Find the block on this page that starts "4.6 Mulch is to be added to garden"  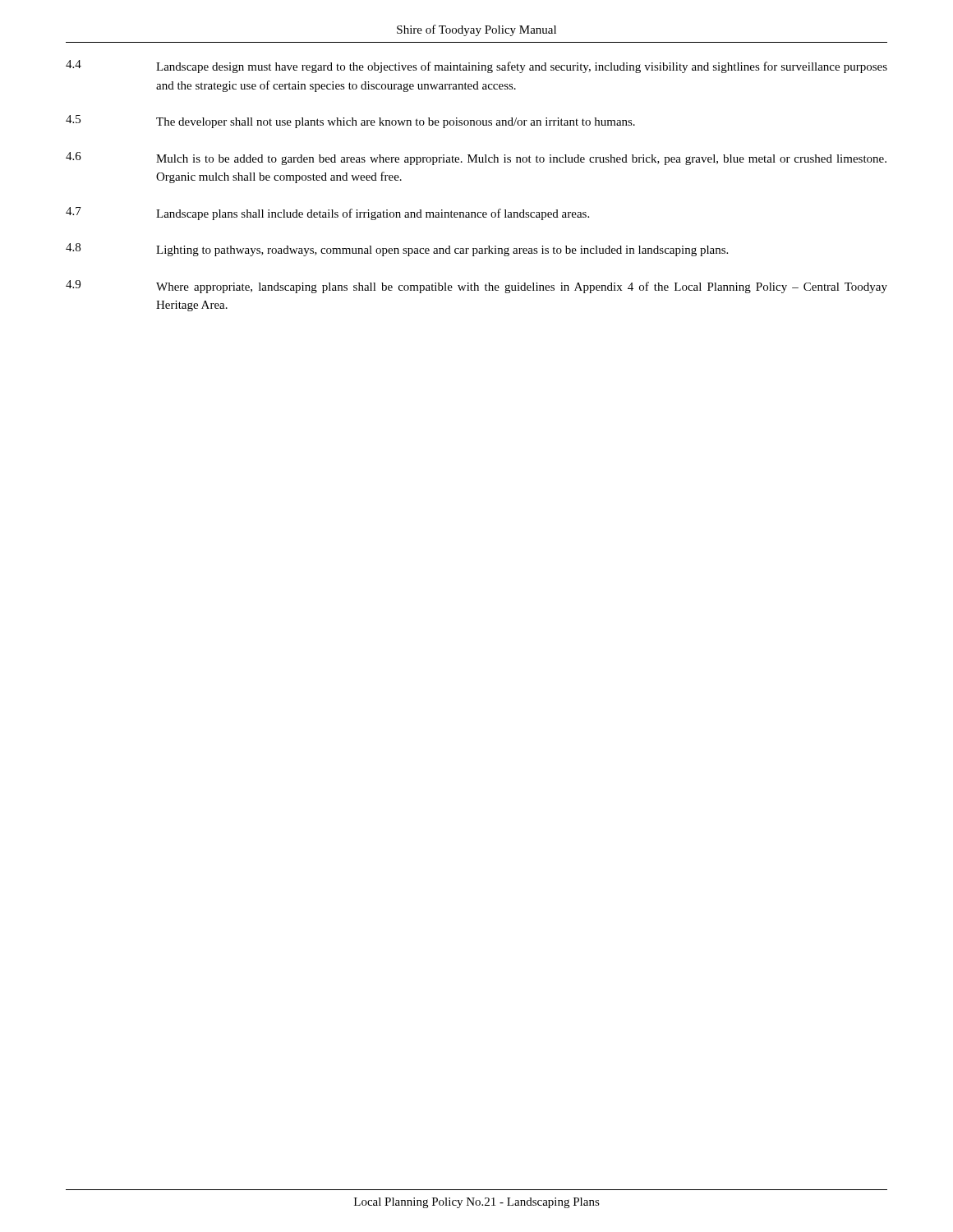(x=476, y=168)
